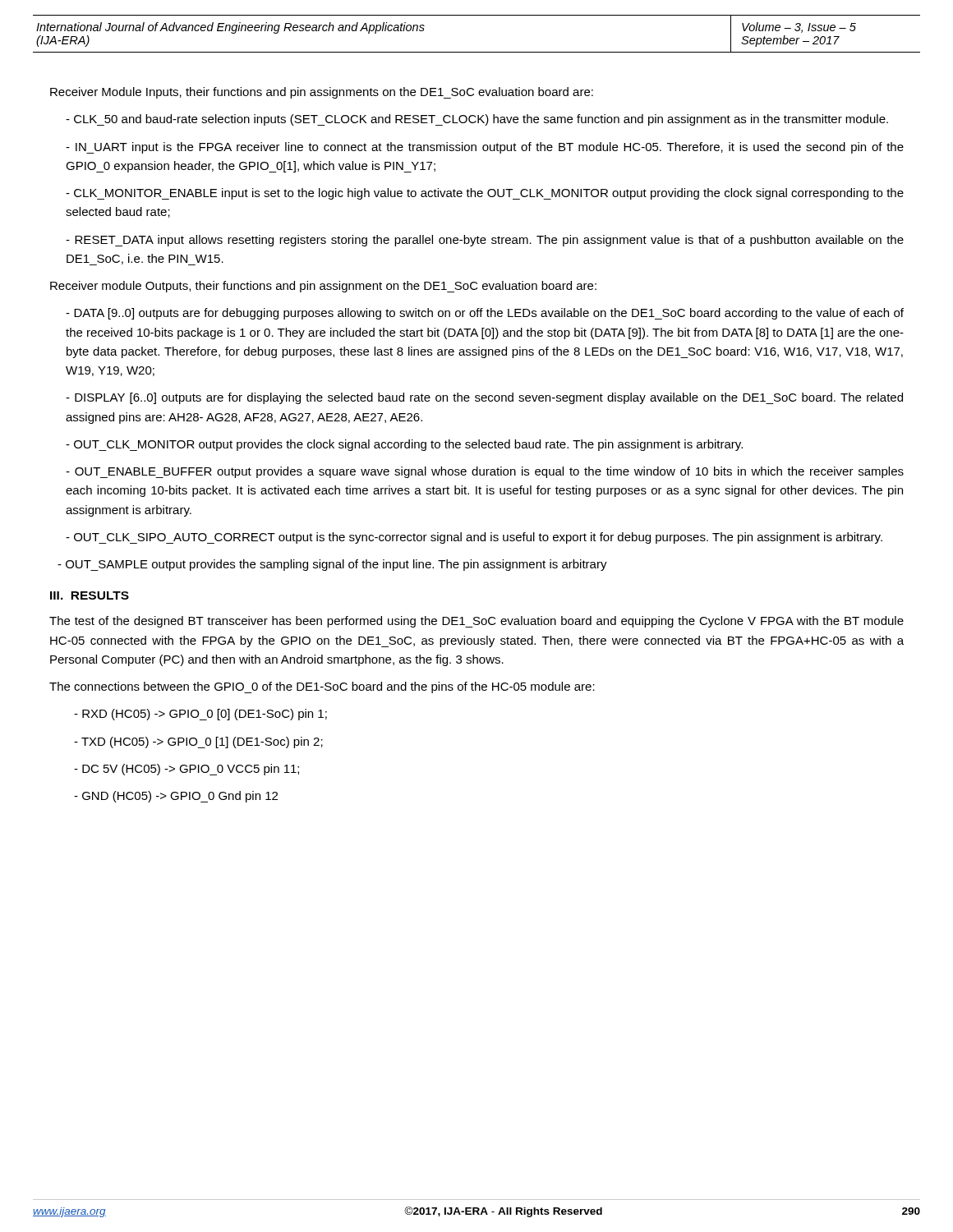The image size is (953, 1232).
Task: Click on the region starting "III. RESULTS"
Action: 89,595
